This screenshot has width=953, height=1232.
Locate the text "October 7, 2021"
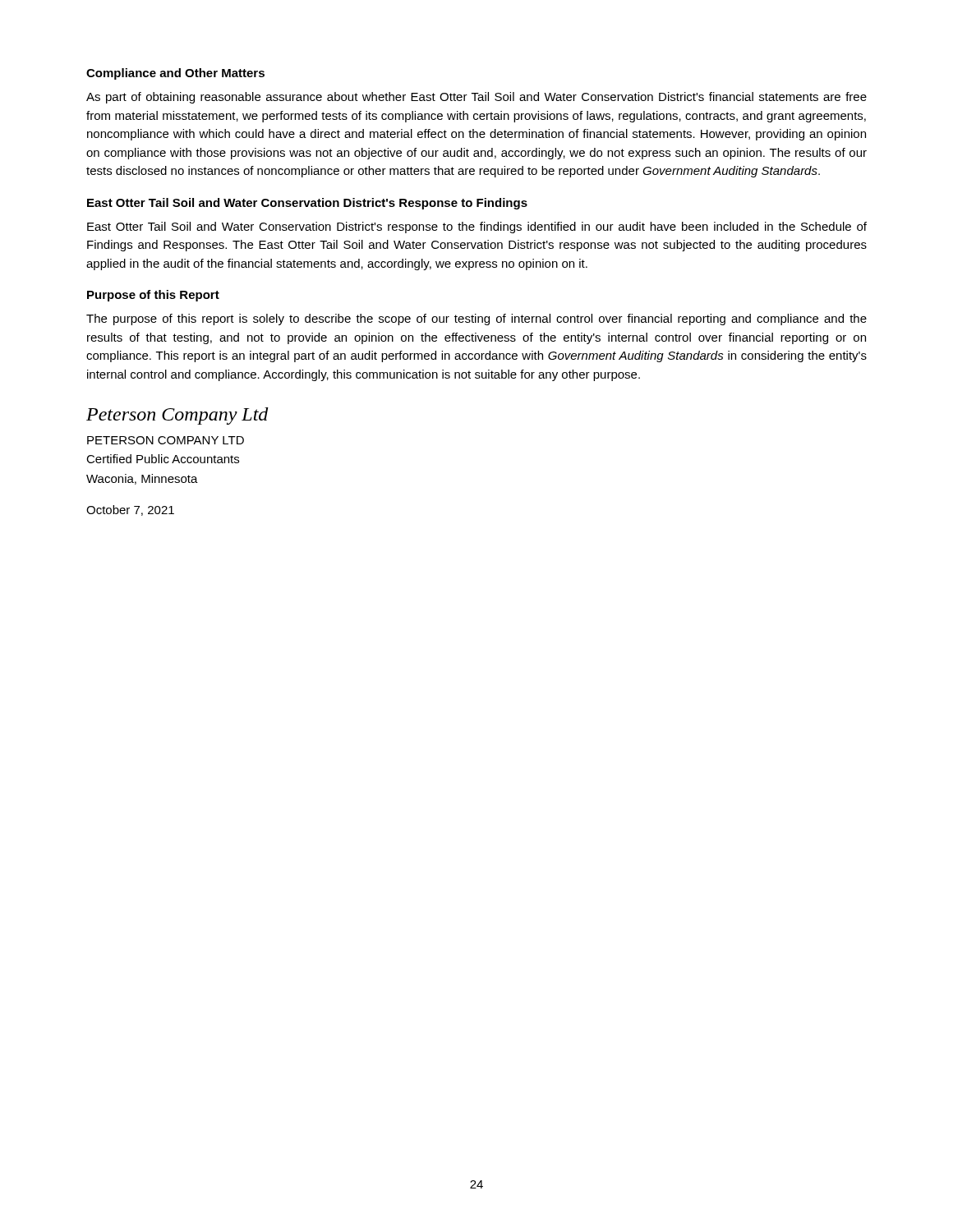point(130,509)
